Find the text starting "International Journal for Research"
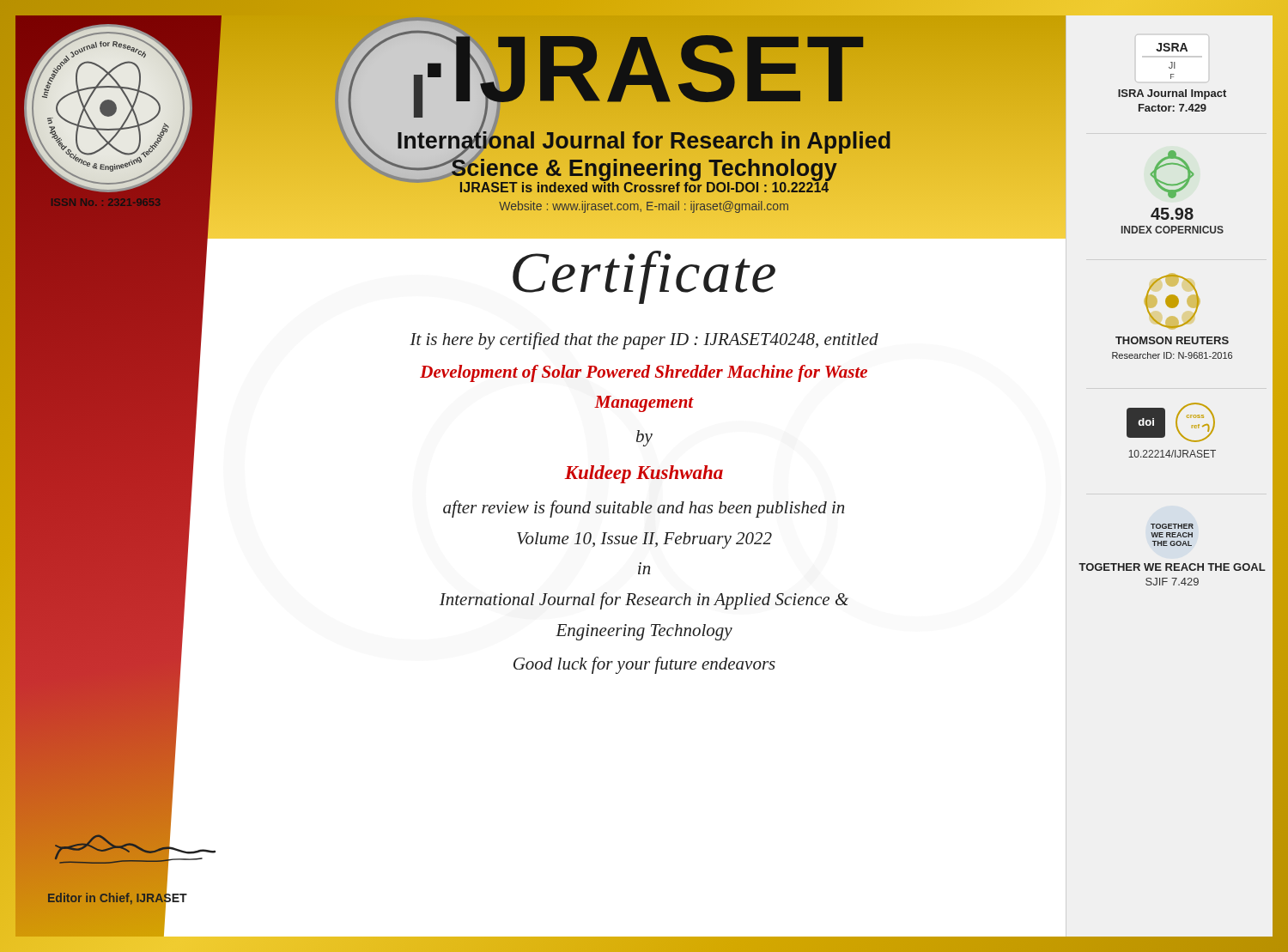1288x952 pixels. [644, 155]
